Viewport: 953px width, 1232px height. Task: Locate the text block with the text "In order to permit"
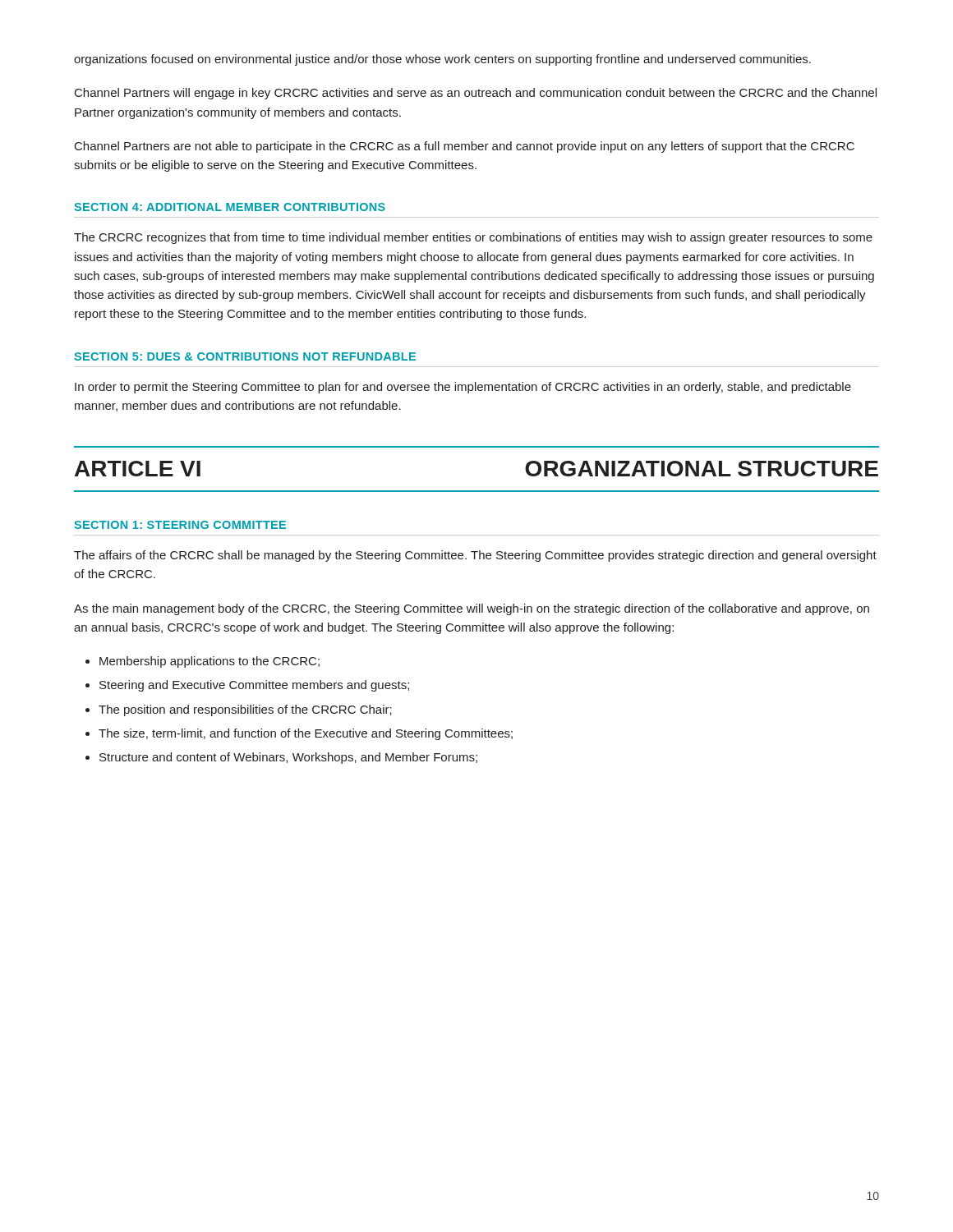463,396
